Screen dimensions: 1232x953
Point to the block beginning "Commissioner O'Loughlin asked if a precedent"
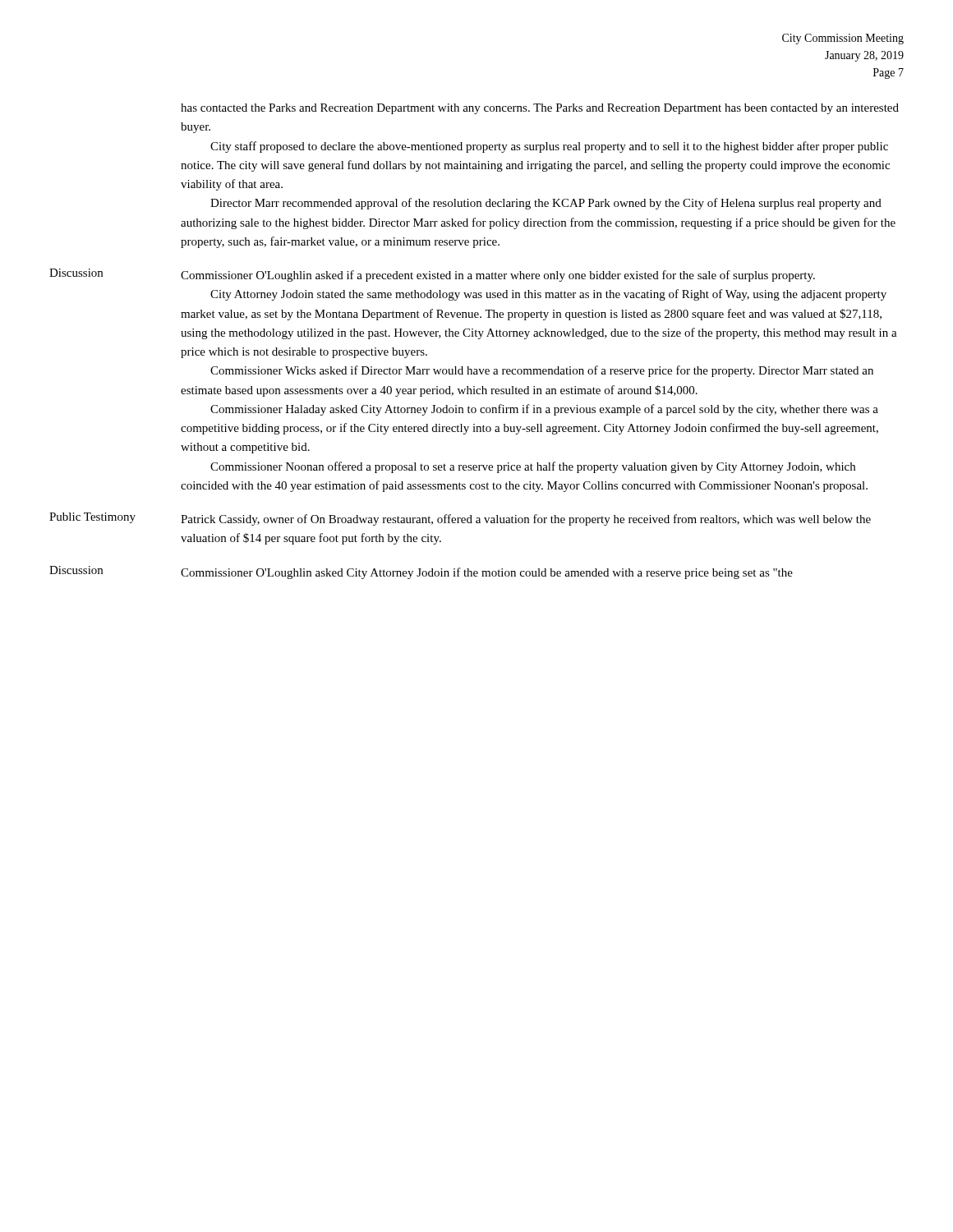click(x=542, y=381)
